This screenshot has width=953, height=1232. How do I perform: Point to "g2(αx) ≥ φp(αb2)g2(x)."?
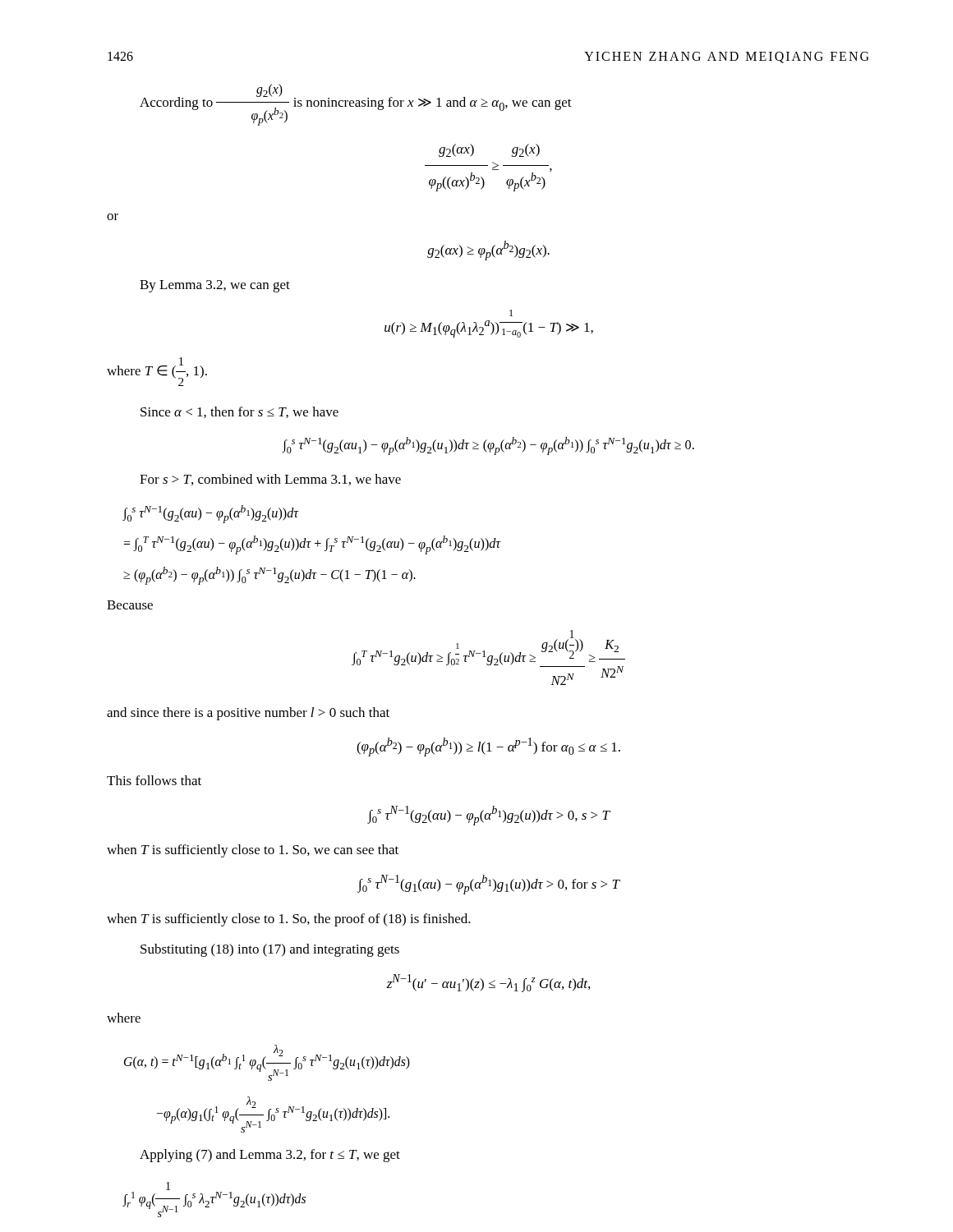[x=489, y=250]
